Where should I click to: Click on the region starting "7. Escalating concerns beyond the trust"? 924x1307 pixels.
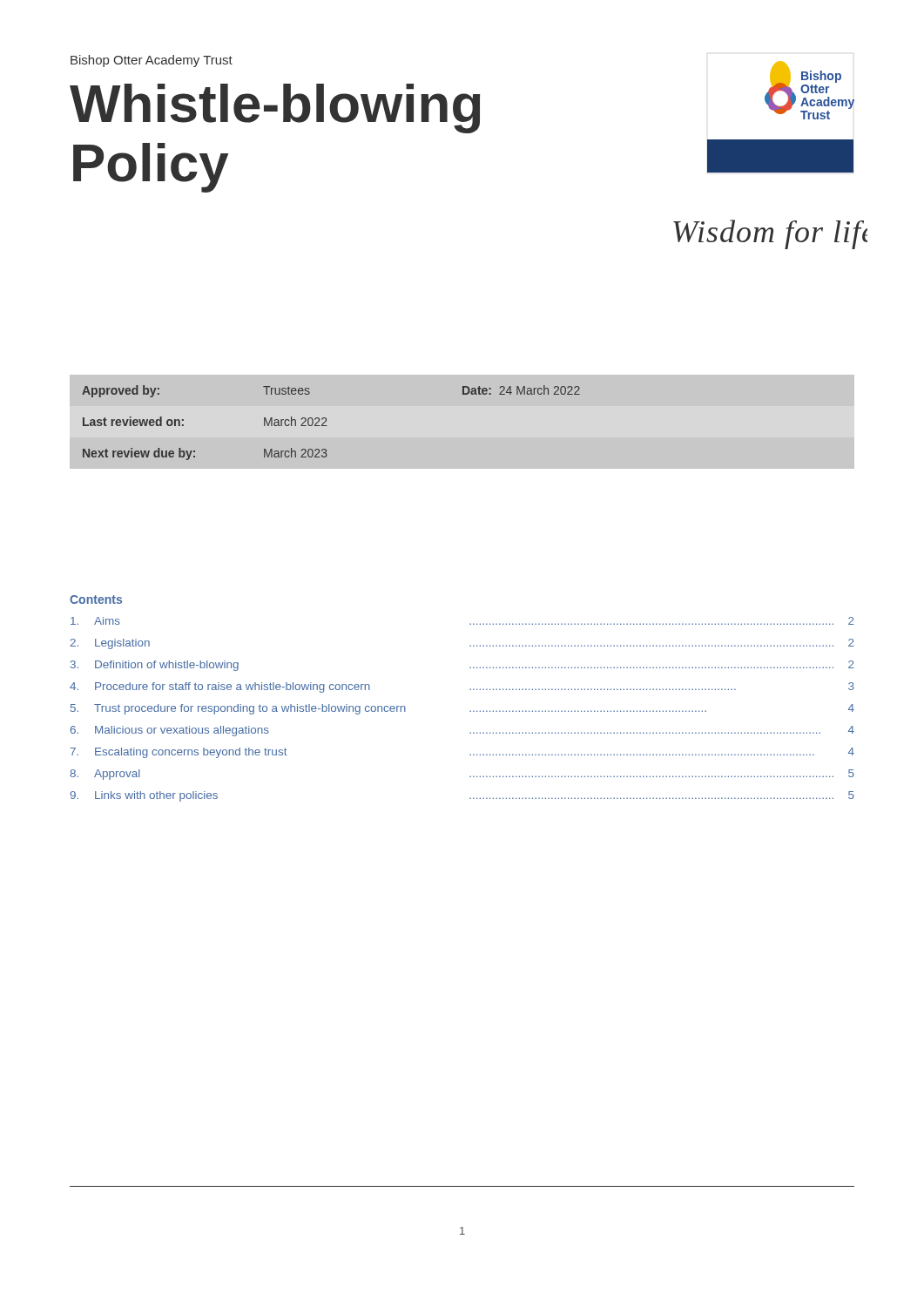(x=462, y=752)
